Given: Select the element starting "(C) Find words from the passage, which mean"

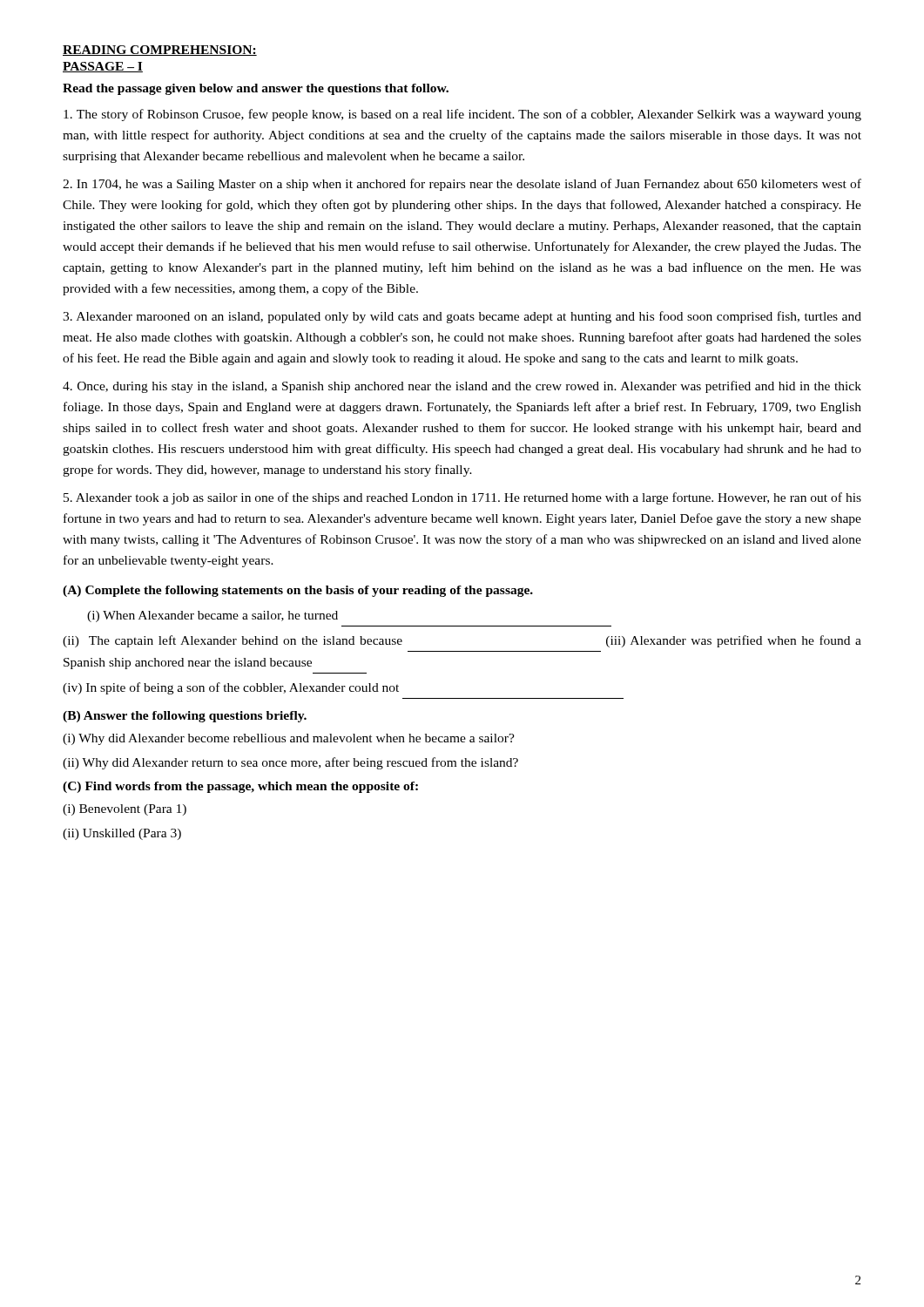Looking at the screenshot, I should coord(241,786).
